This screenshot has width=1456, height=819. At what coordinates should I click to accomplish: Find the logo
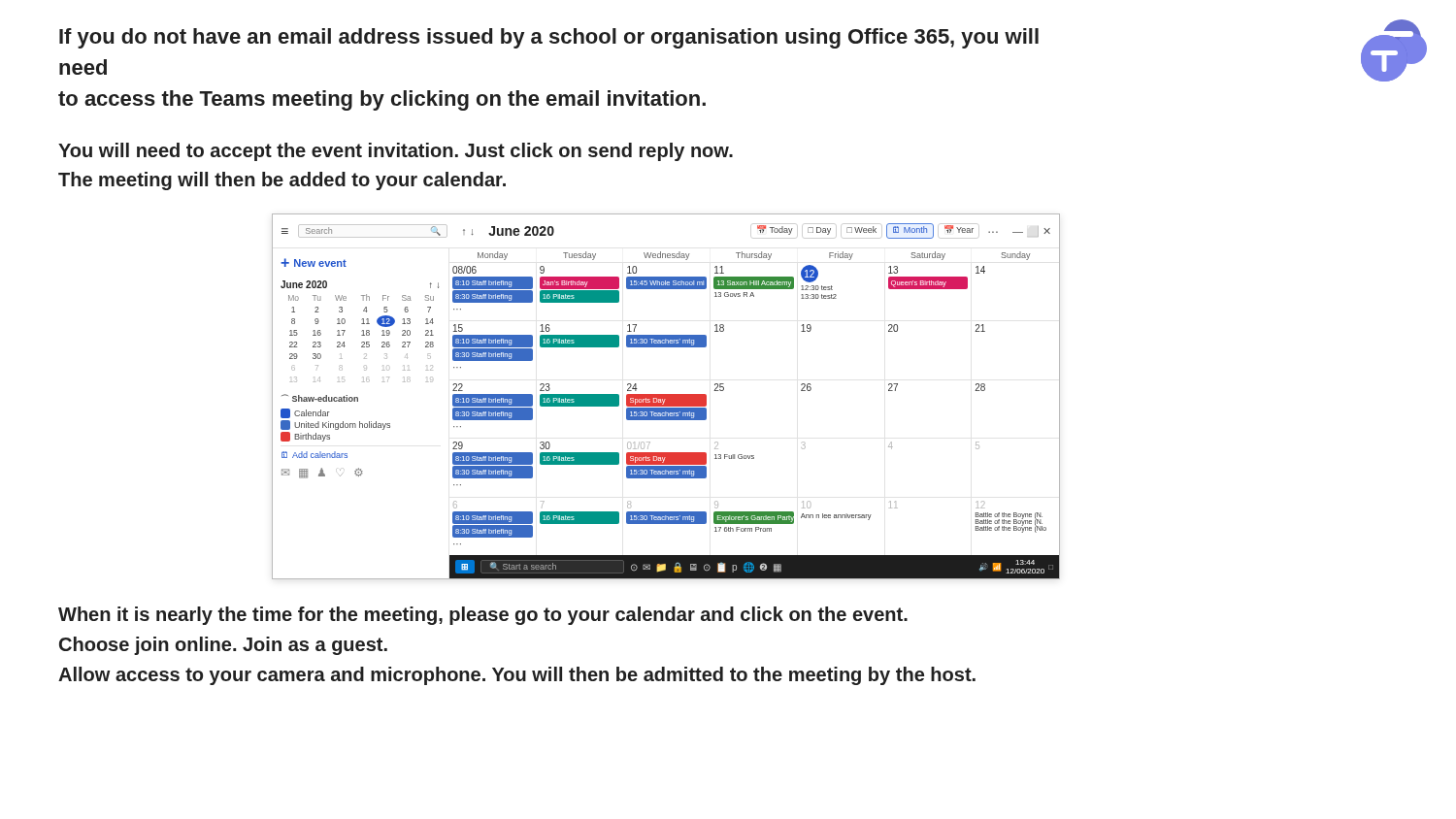click(x=1385, y=55)
